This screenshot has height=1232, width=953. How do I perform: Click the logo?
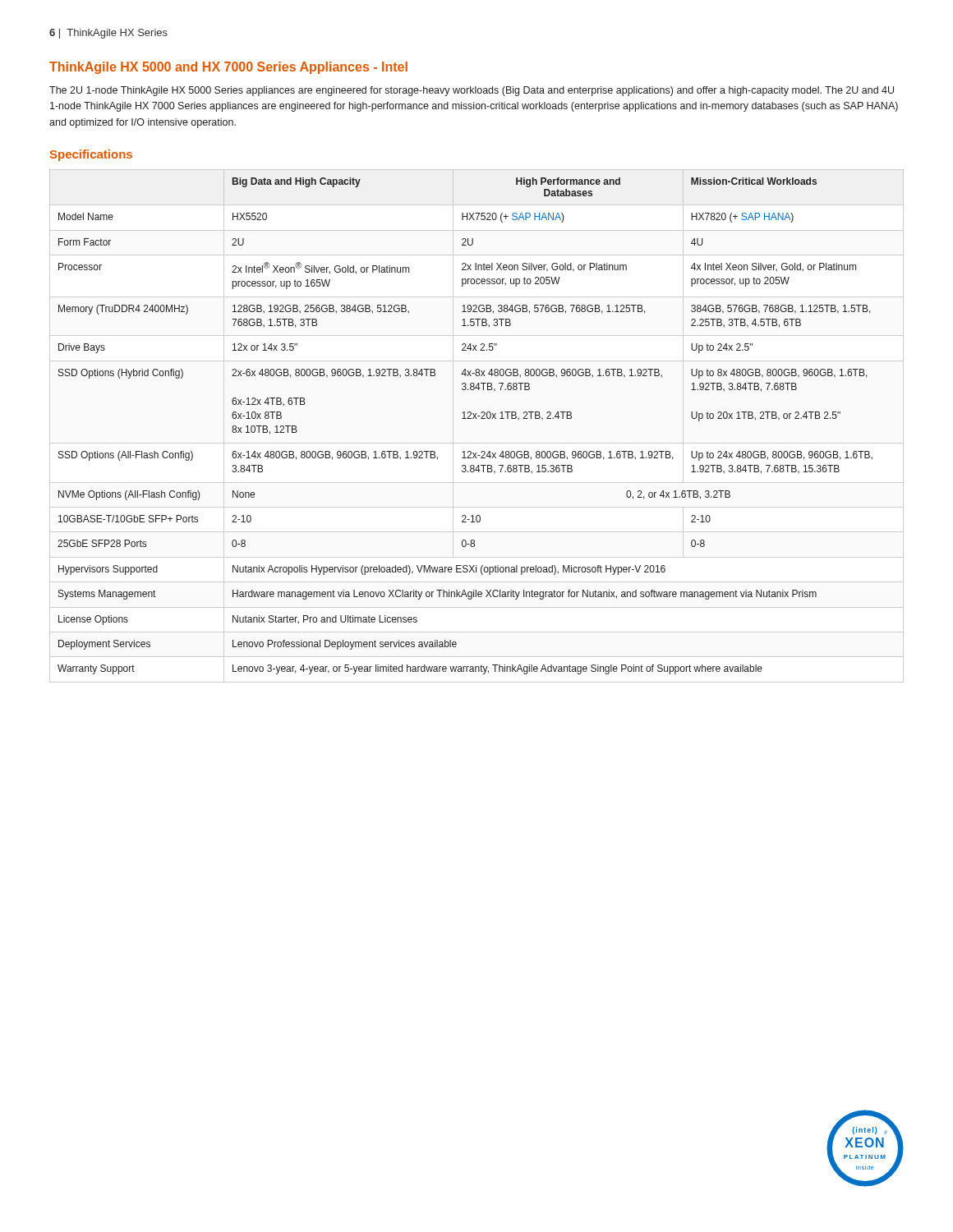point(865,1148)
